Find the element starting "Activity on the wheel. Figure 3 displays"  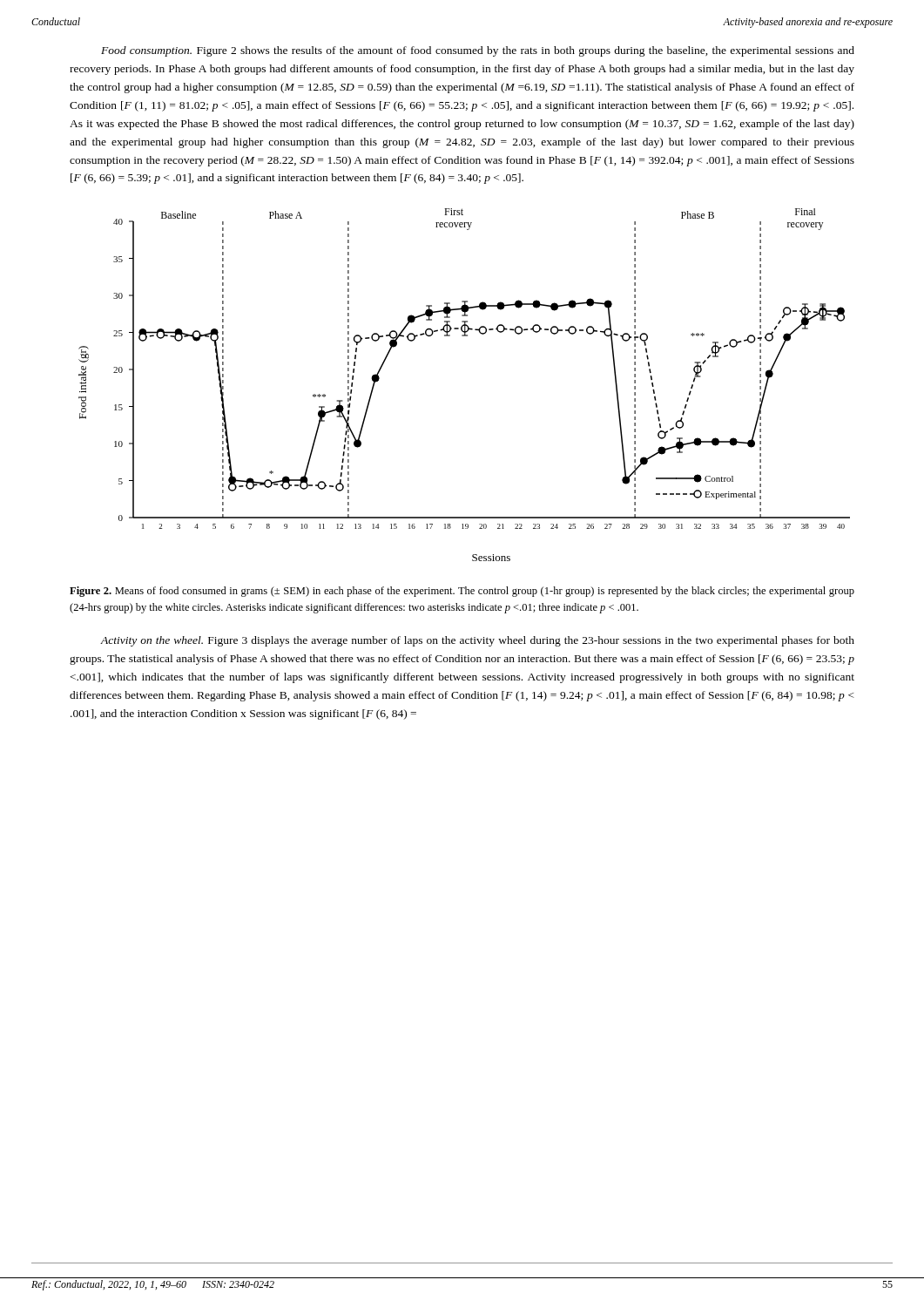462,676
